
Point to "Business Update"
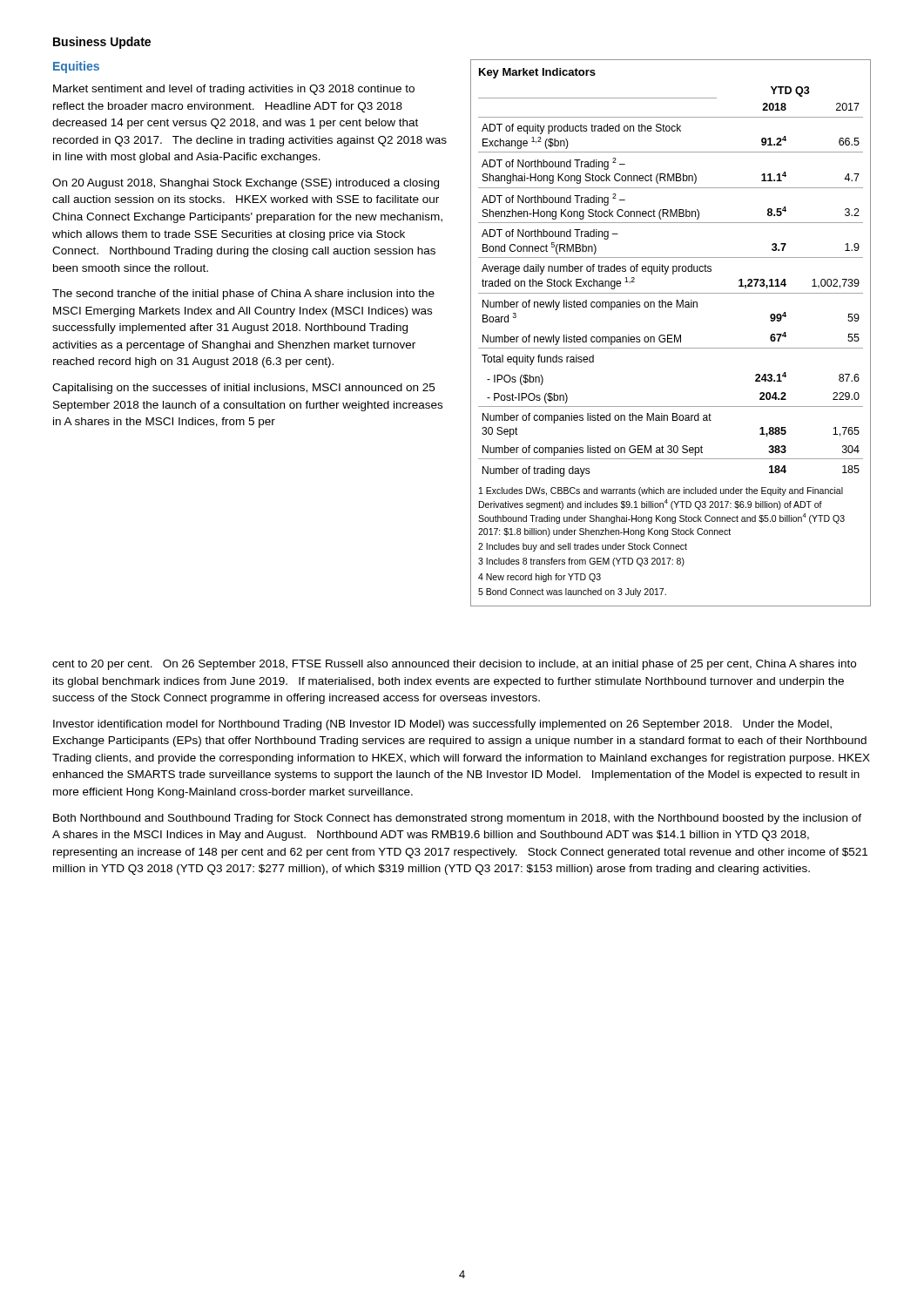[x=102, y=42]
